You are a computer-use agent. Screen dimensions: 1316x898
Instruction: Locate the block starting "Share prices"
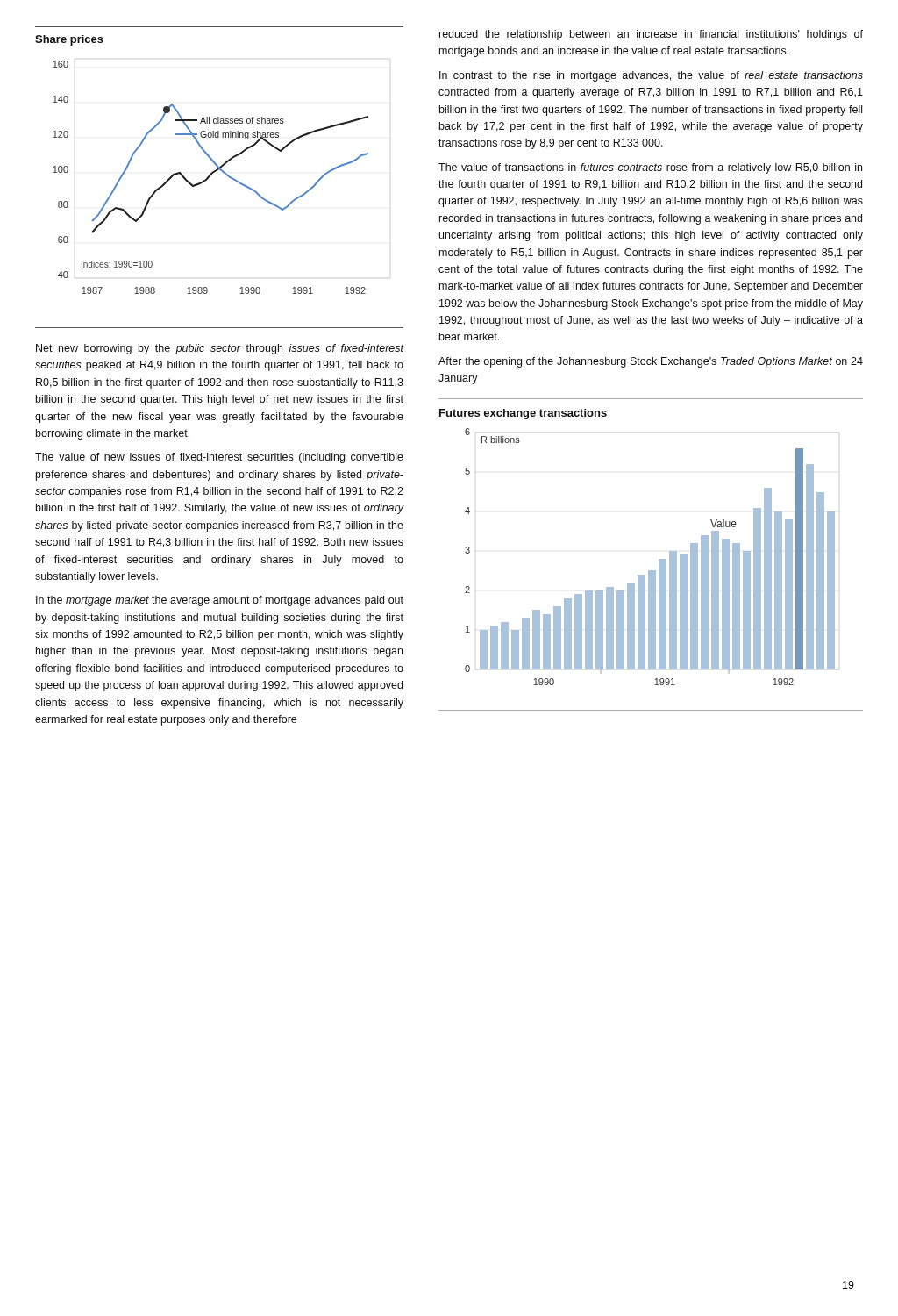pyautogui.click(x=69, y=39)
